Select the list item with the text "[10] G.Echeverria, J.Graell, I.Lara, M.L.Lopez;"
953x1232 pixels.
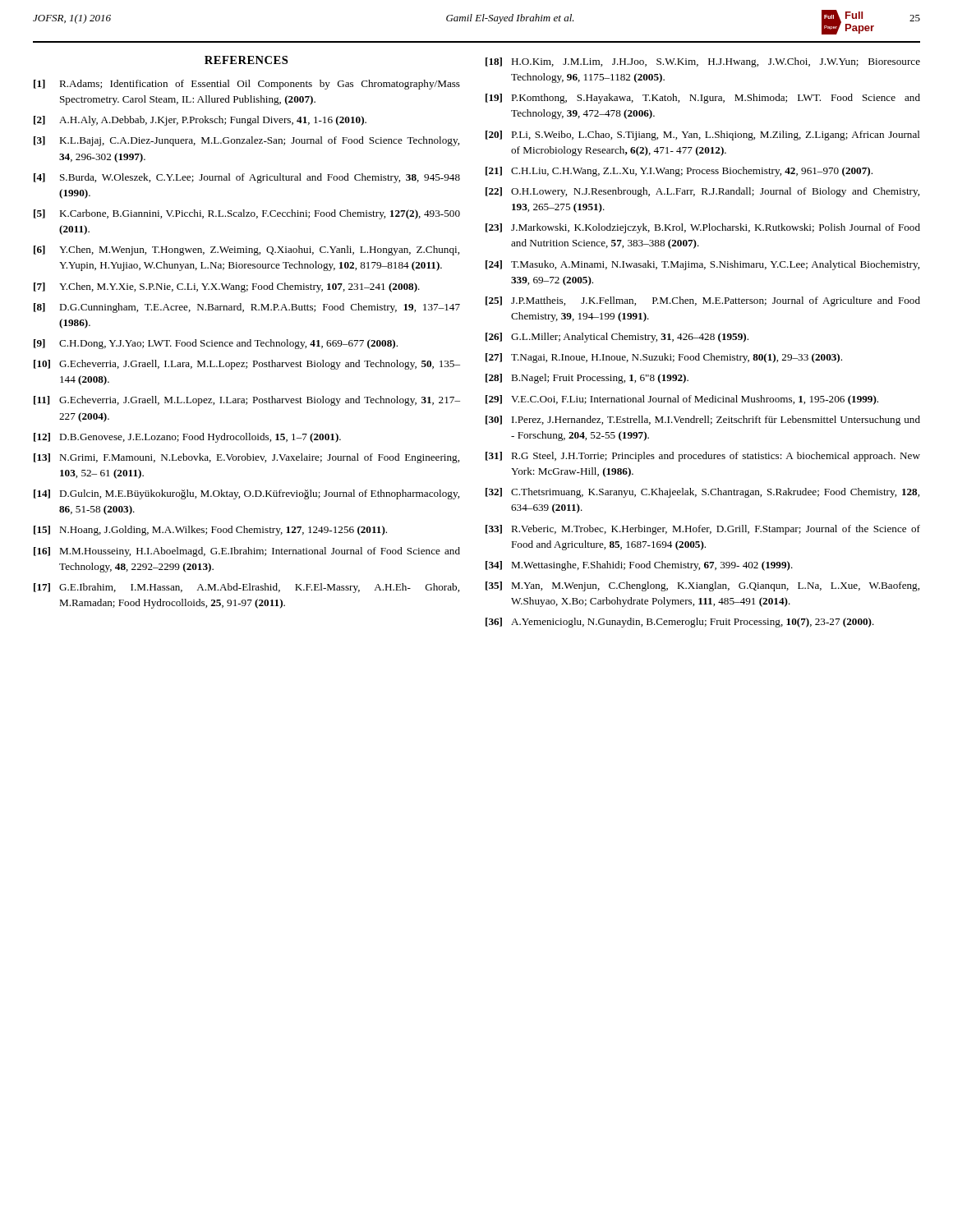[x=246, y=371]
